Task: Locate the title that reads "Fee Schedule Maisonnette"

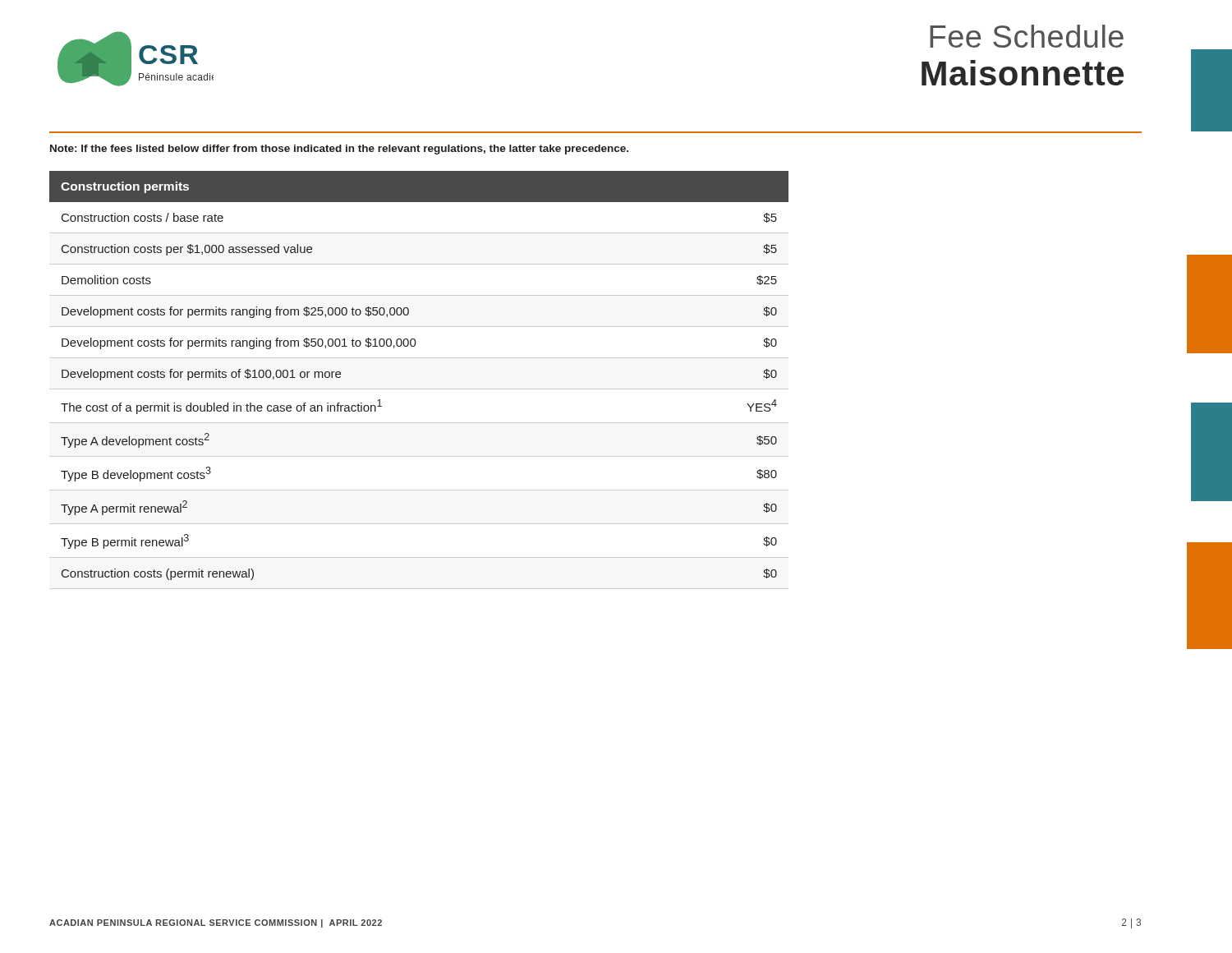Action: (1022, 57)
